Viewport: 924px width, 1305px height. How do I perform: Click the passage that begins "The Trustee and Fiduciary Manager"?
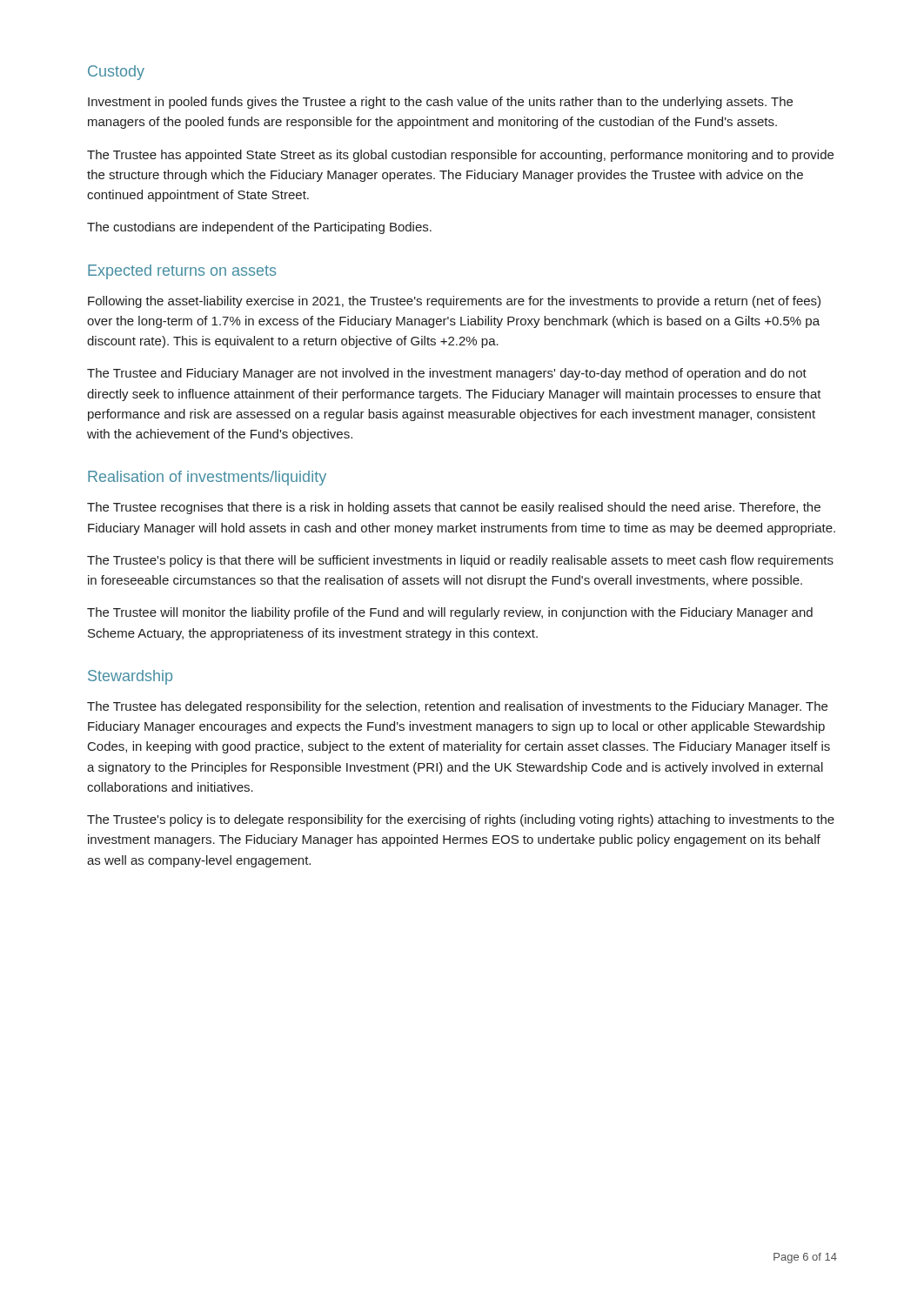[x=454, y=403]
